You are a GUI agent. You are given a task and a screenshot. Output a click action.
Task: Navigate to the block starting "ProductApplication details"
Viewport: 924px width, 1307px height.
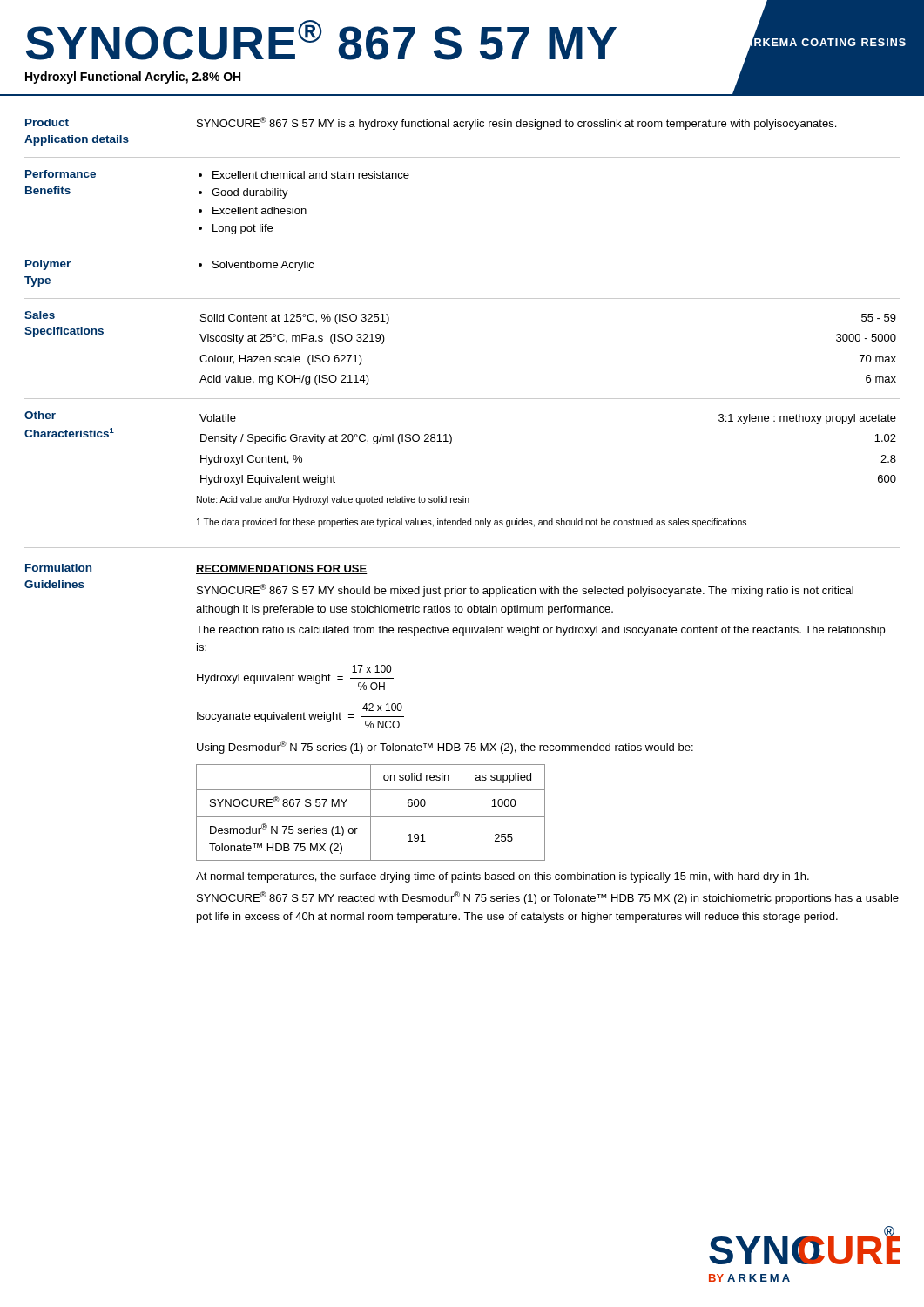[77, 131]
